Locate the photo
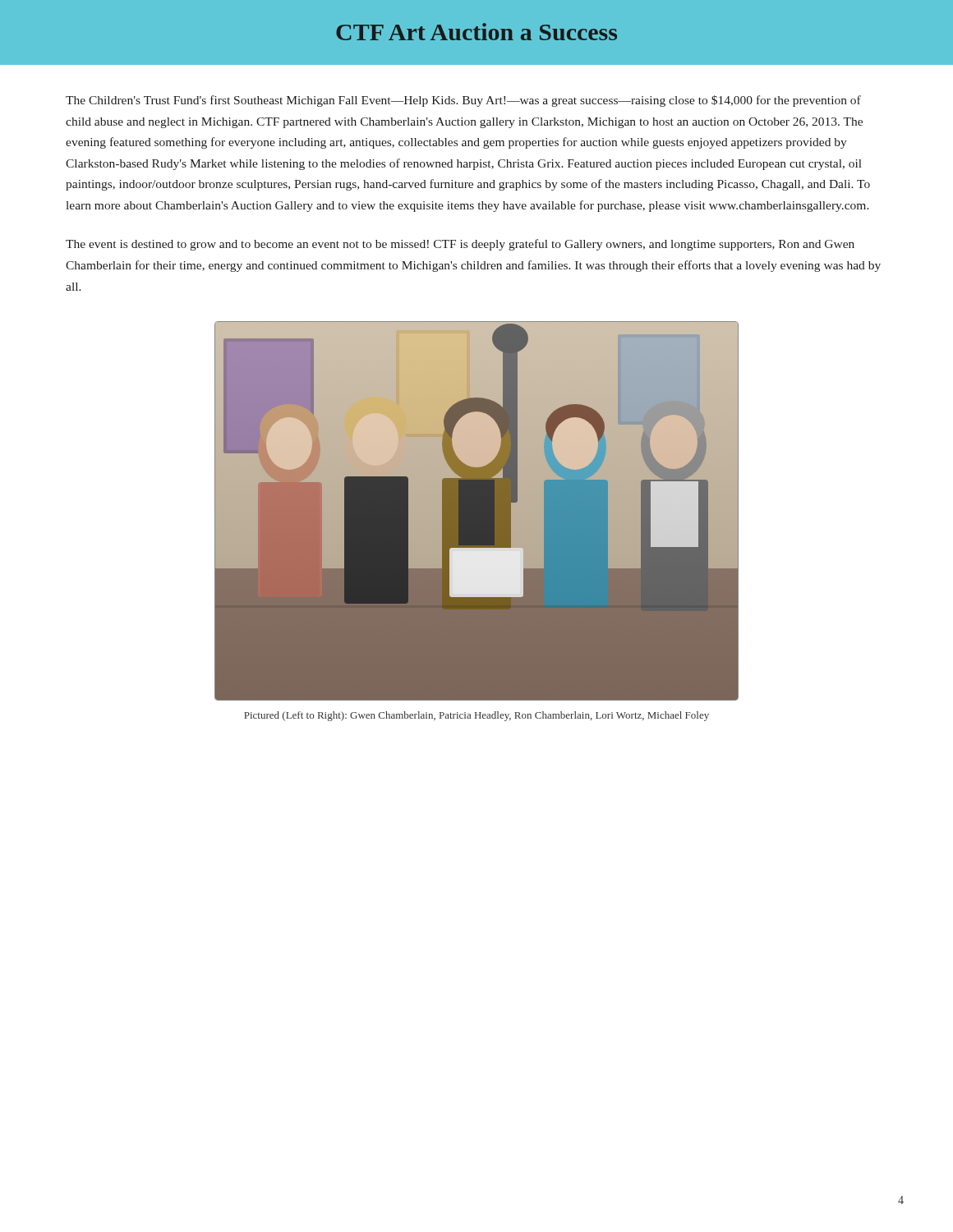The image size is (953, 1232). click(476, 511)
